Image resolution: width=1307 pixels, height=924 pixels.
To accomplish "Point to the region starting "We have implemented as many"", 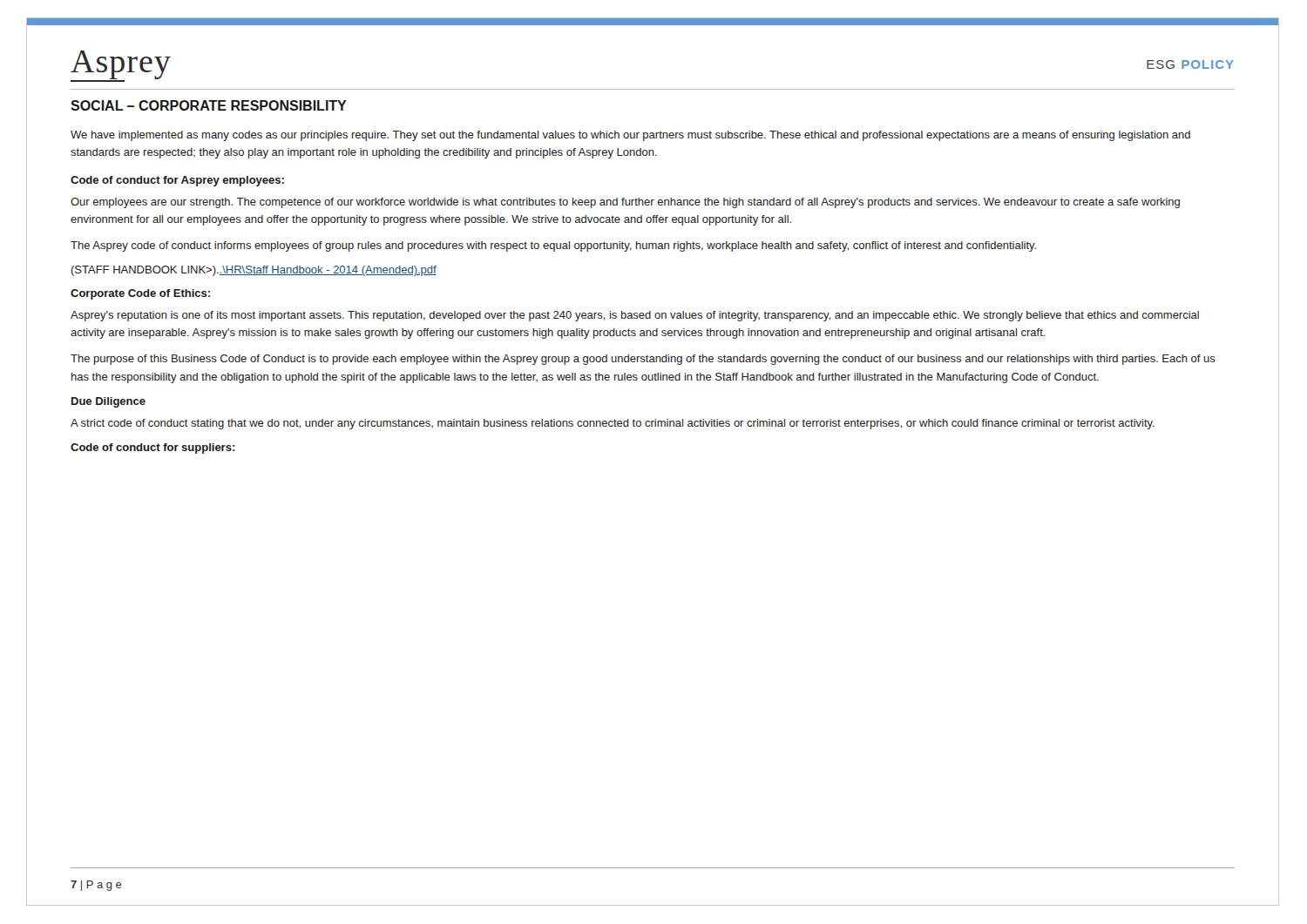I will [631, 143].
